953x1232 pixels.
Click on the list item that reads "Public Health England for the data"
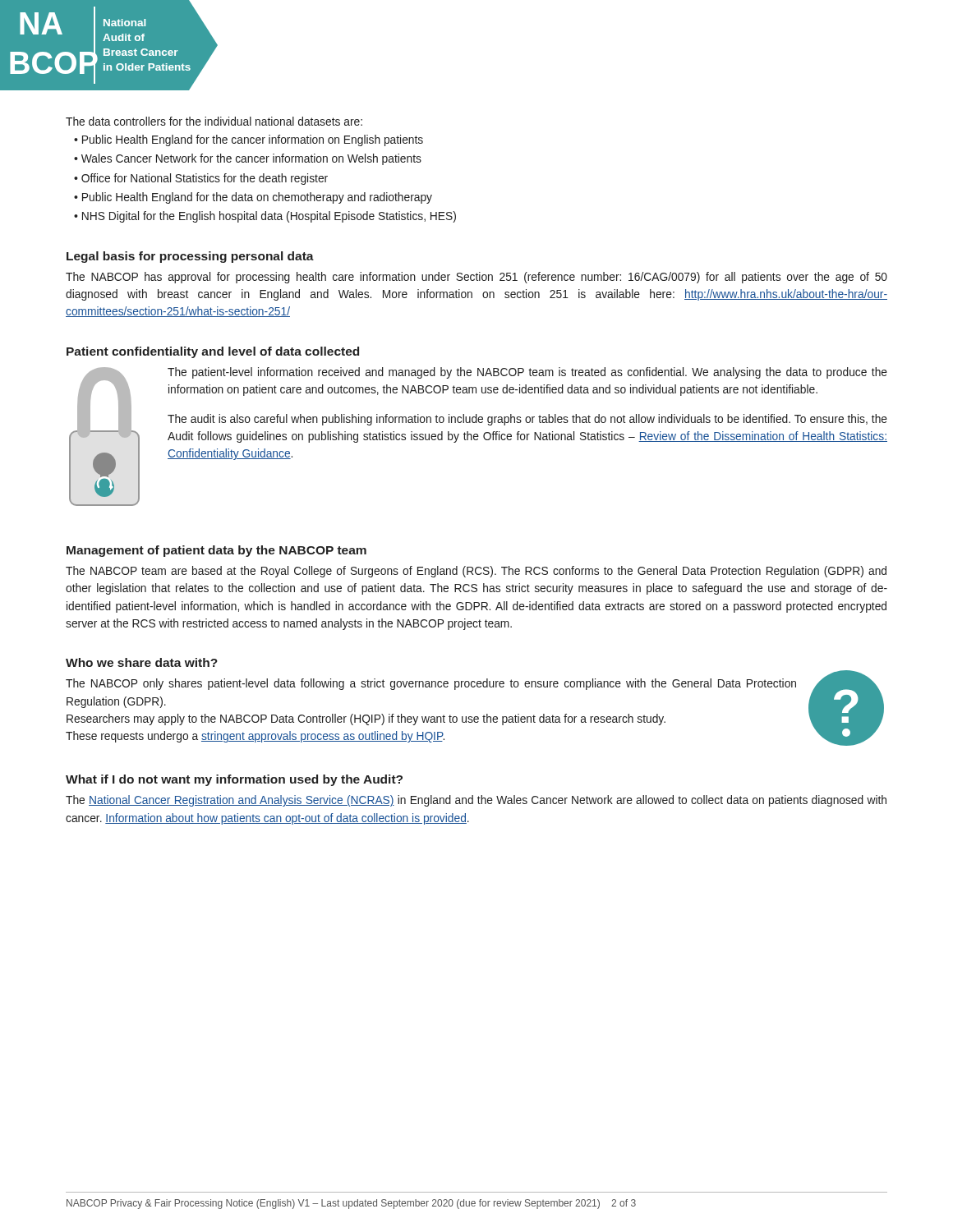(x=257, y=197)
